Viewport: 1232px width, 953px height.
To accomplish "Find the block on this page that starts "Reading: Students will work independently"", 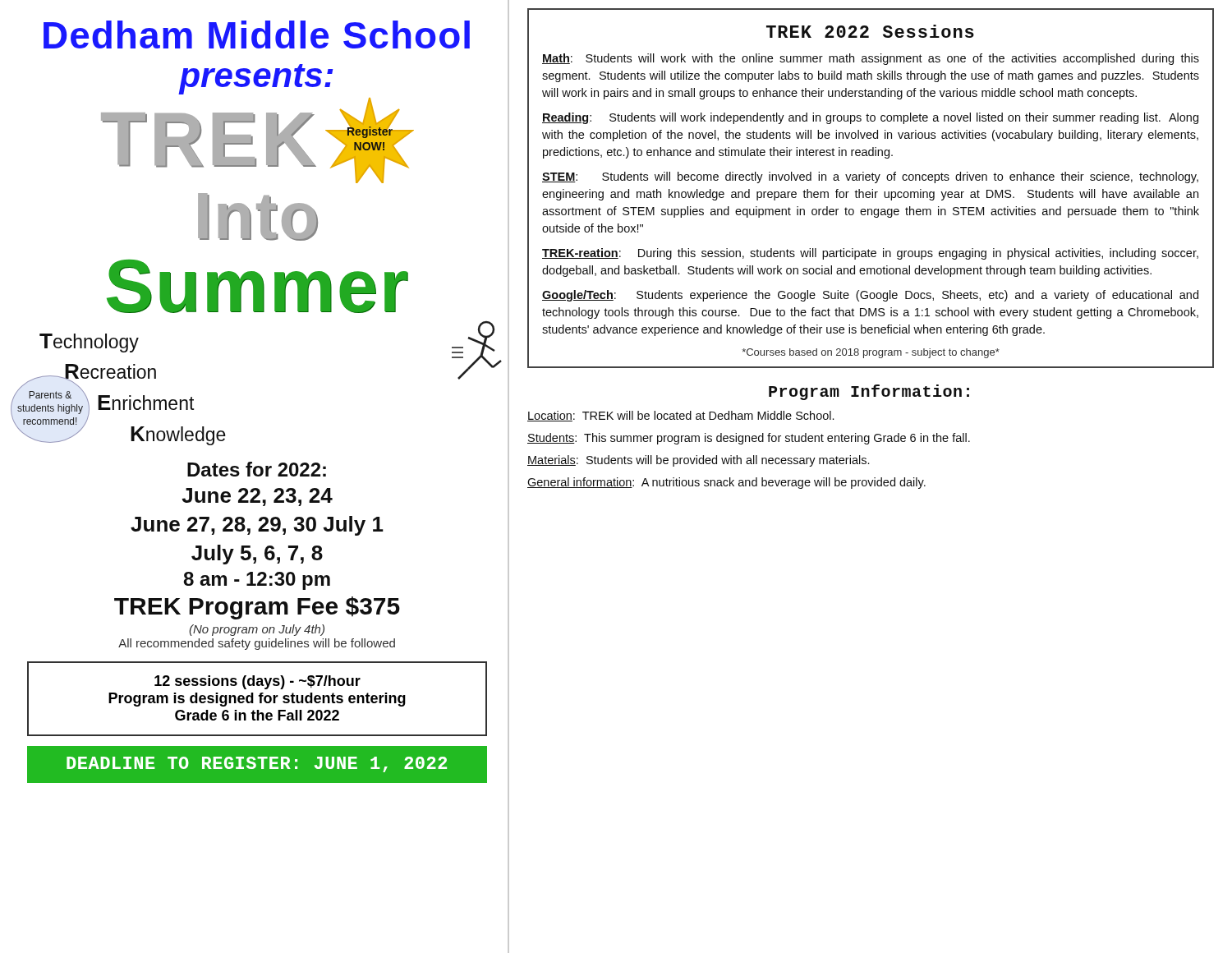I will click(x=871, y=135).
